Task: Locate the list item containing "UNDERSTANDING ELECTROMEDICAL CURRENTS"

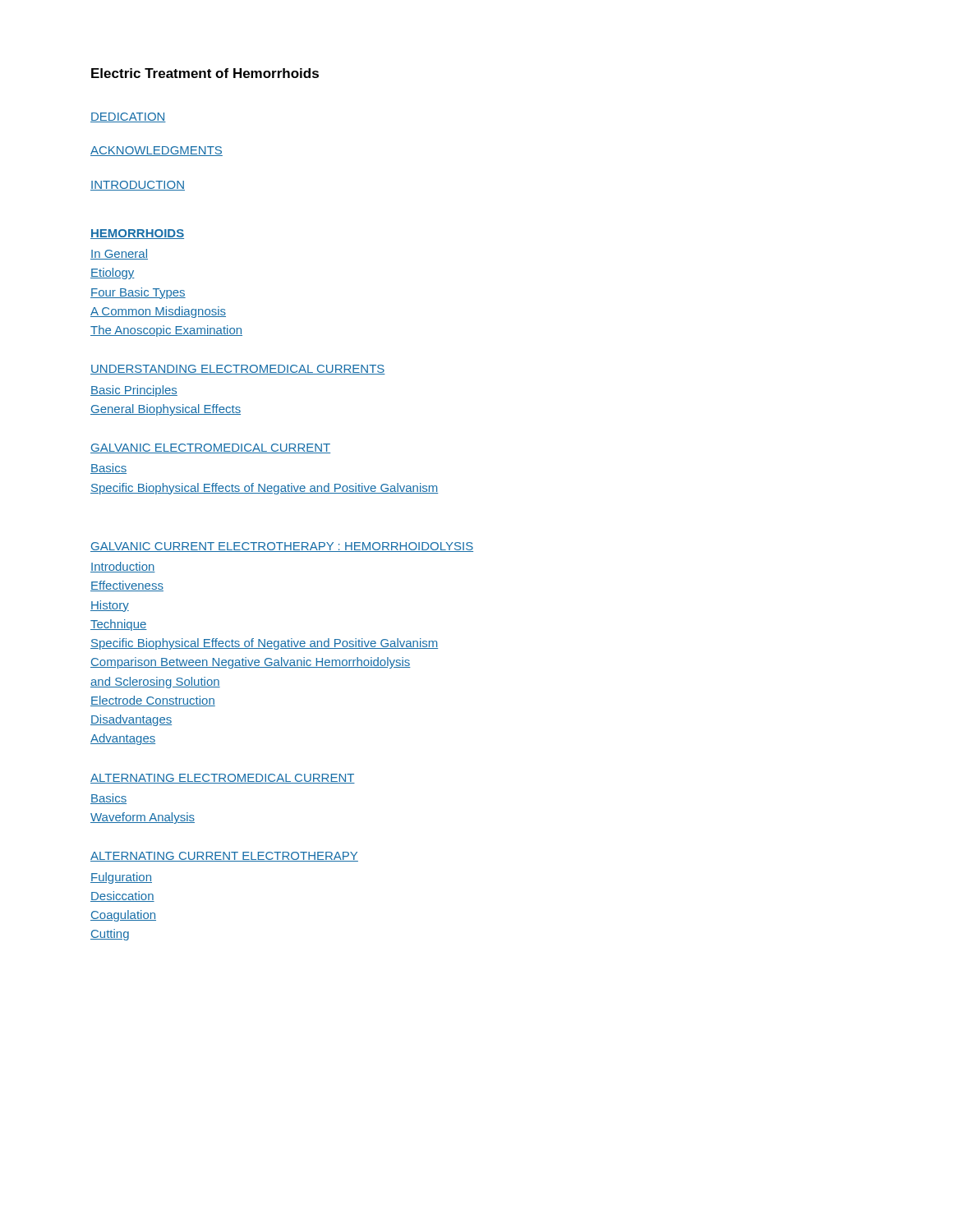Action: pyautogui.click(x=238, y=370)
